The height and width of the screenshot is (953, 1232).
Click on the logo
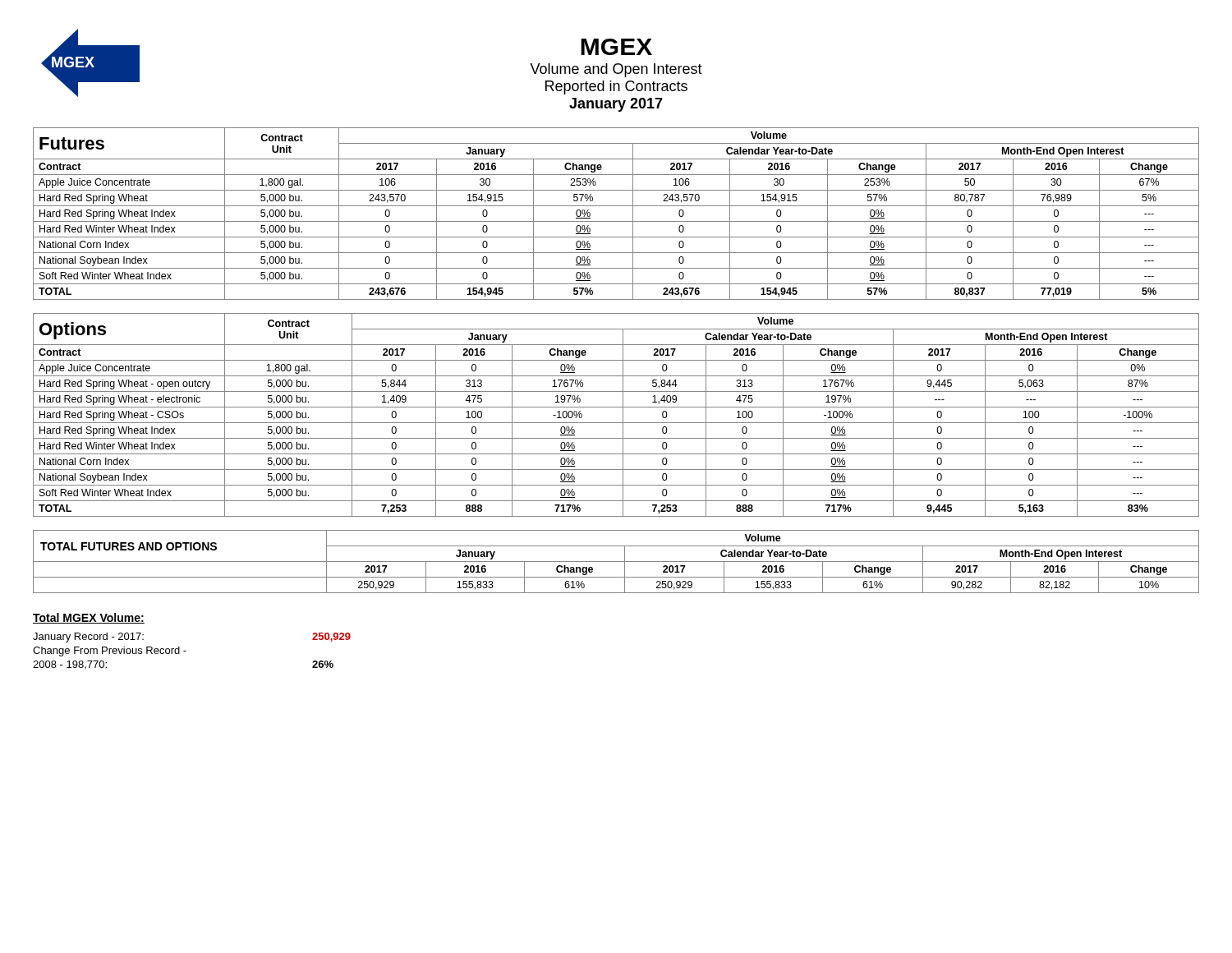(x=94, y=64)
